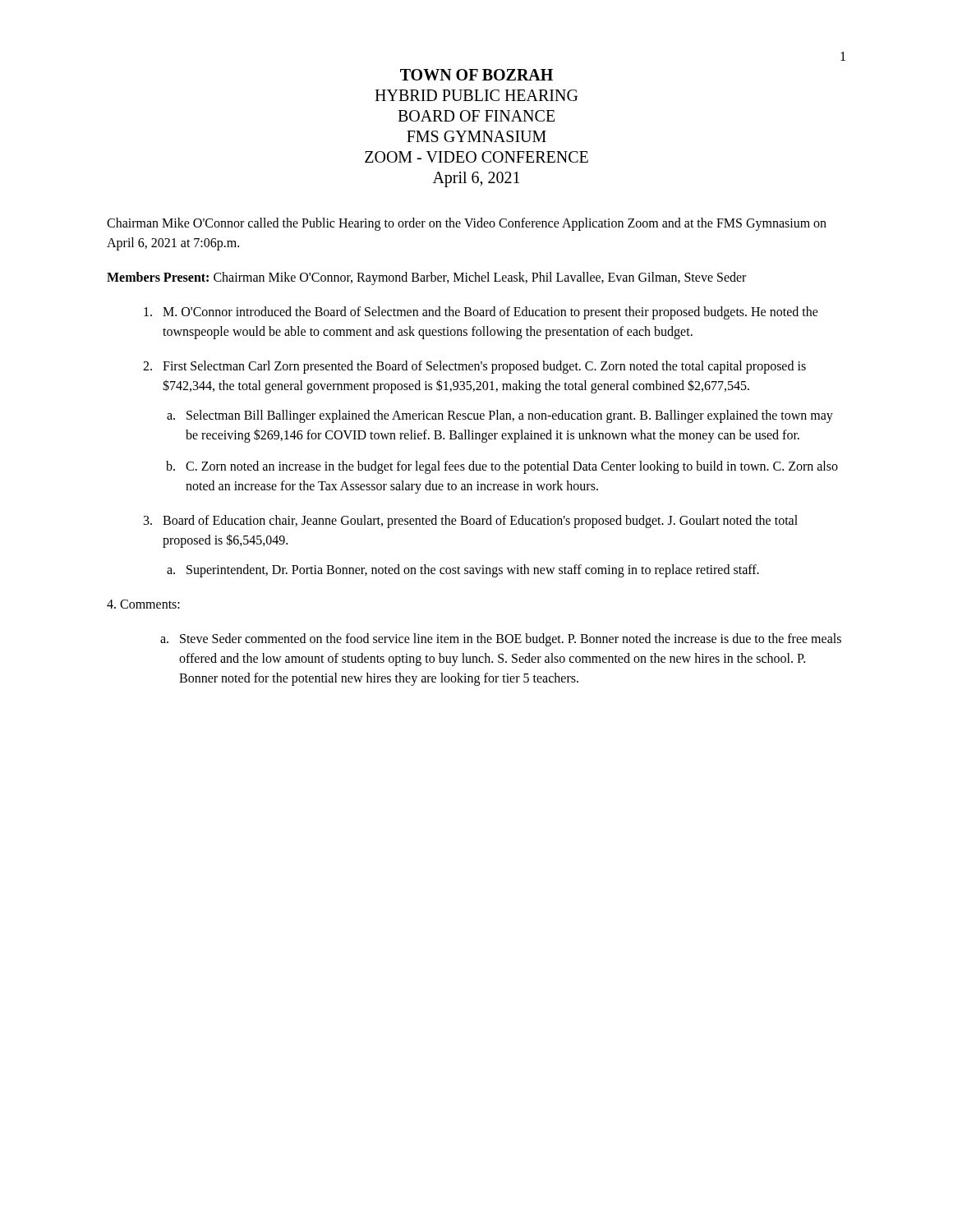Point to the block beginning "Board of Education chair, Jeanne Goulart, presented"

pos(480,522)
